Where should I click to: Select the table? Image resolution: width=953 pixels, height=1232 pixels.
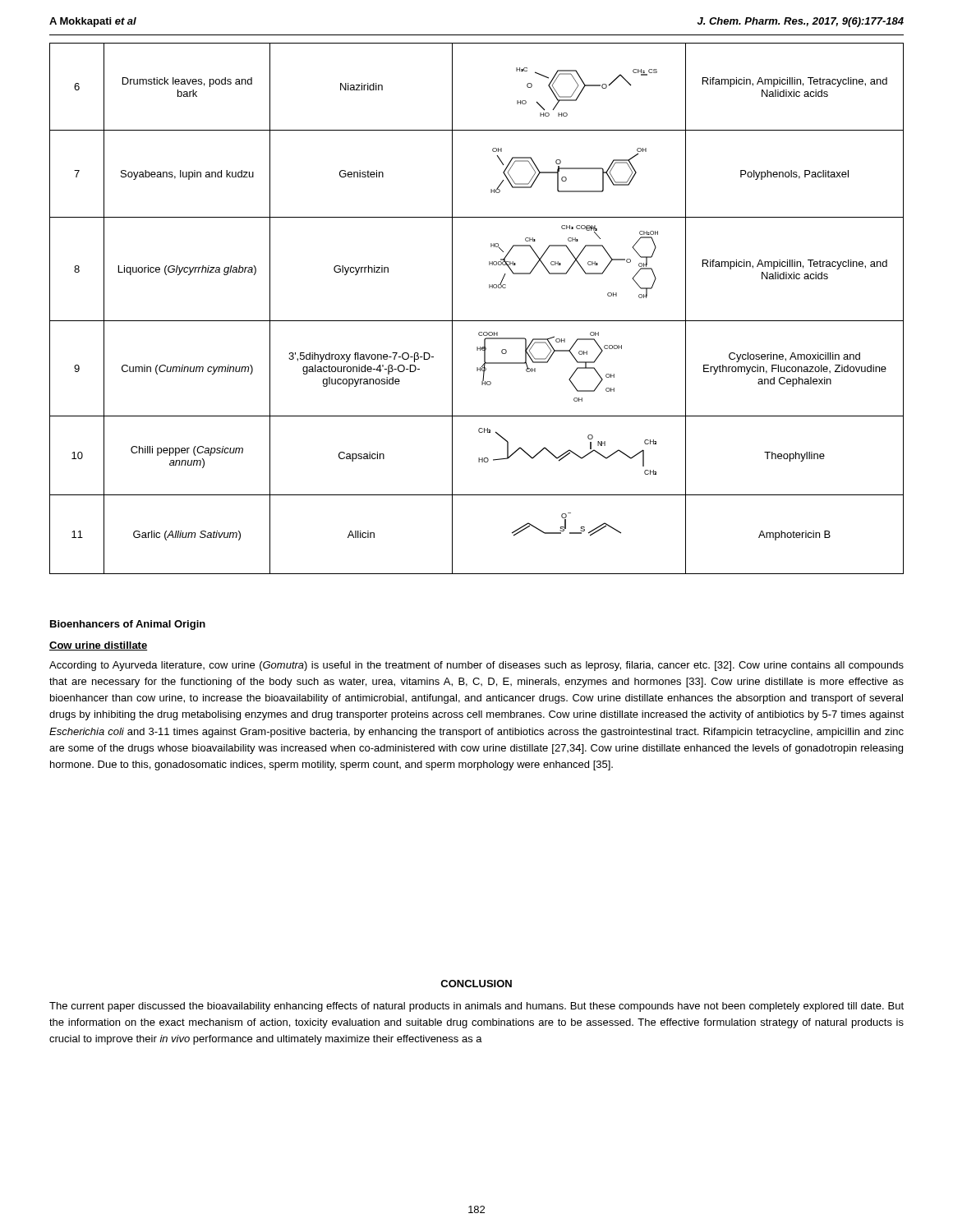click(x=476, y=308)
